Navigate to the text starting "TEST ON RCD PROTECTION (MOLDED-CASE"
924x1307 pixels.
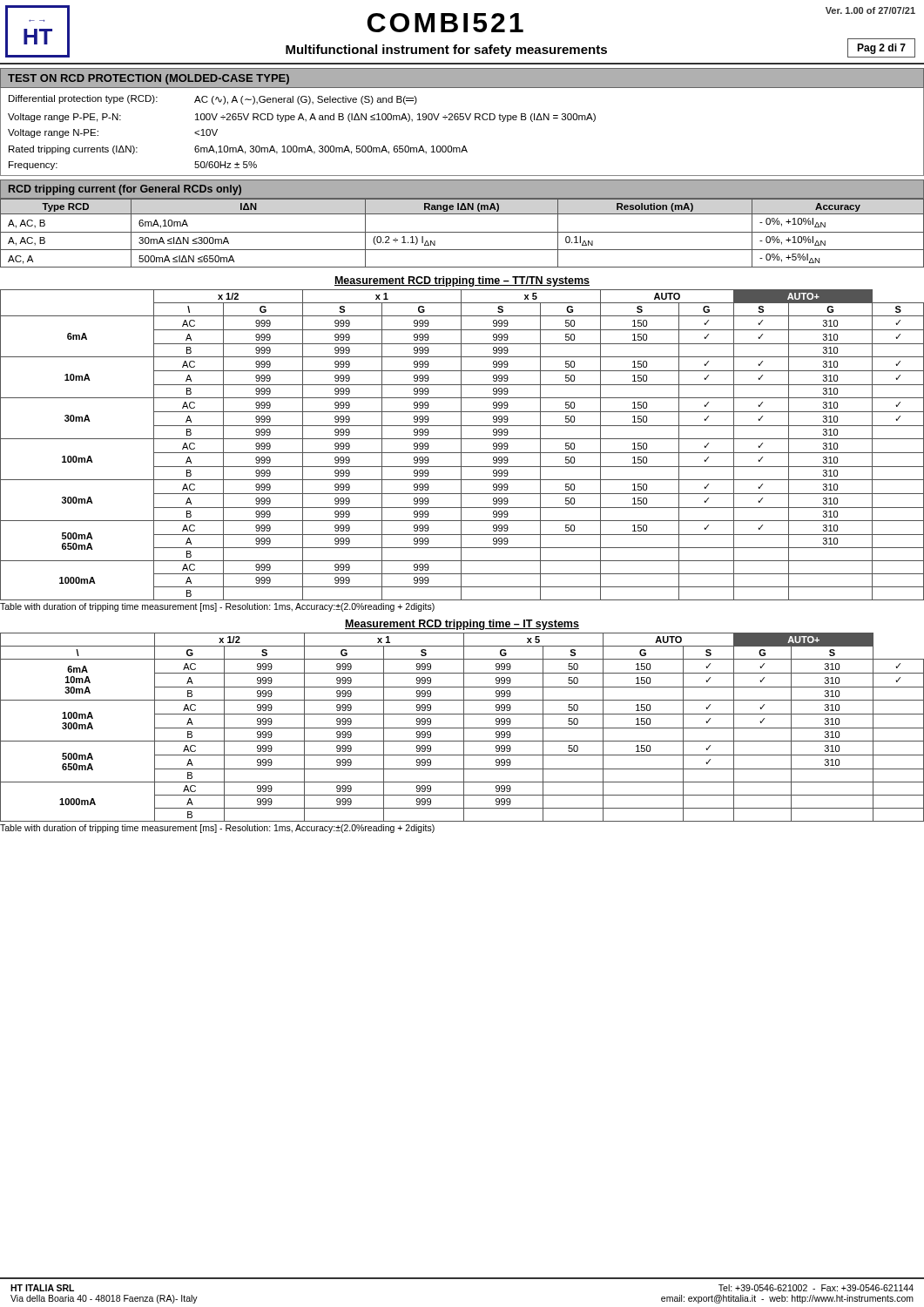coord(149,78)
